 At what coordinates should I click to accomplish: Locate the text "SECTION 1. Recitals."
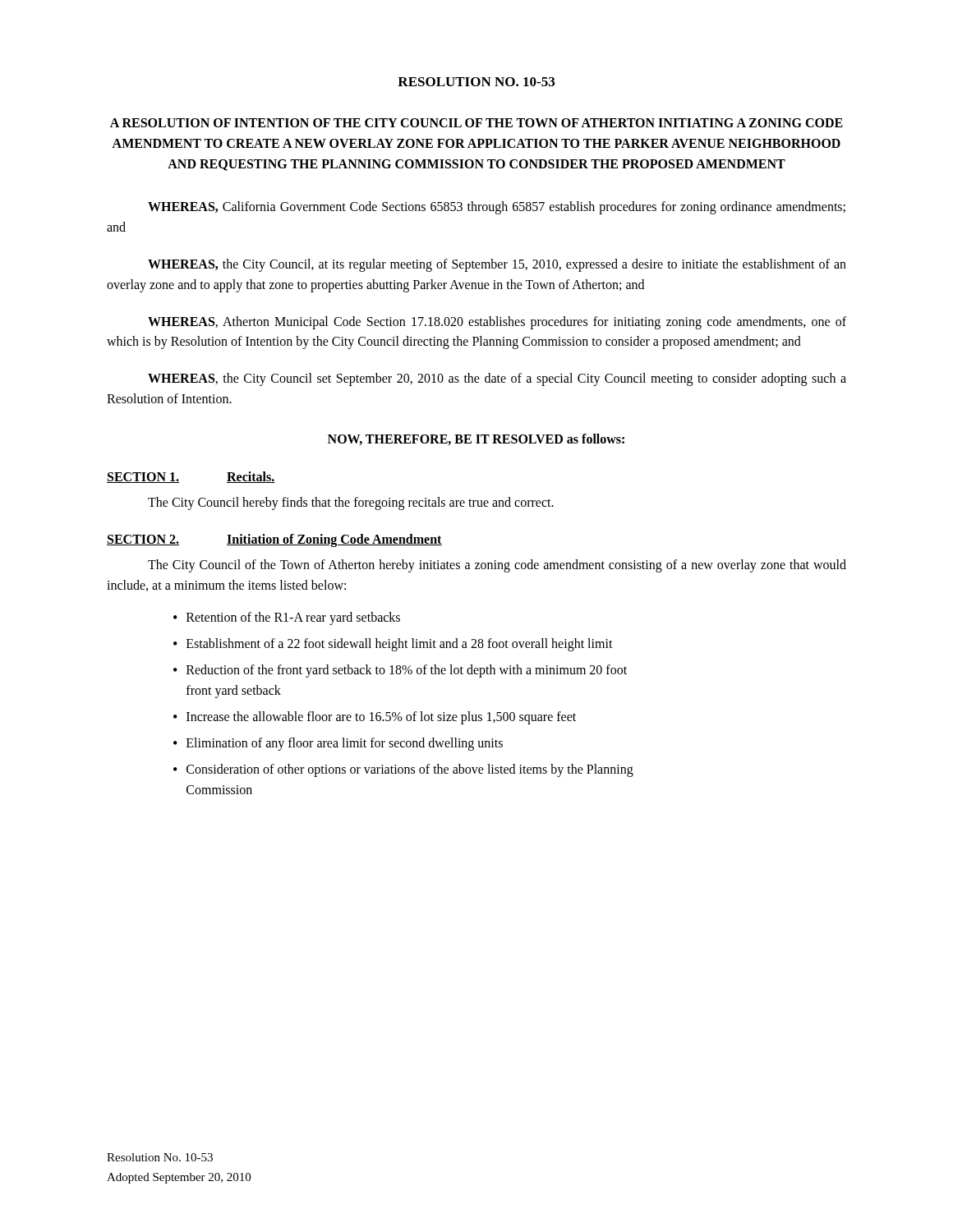[x=143, y=477]
